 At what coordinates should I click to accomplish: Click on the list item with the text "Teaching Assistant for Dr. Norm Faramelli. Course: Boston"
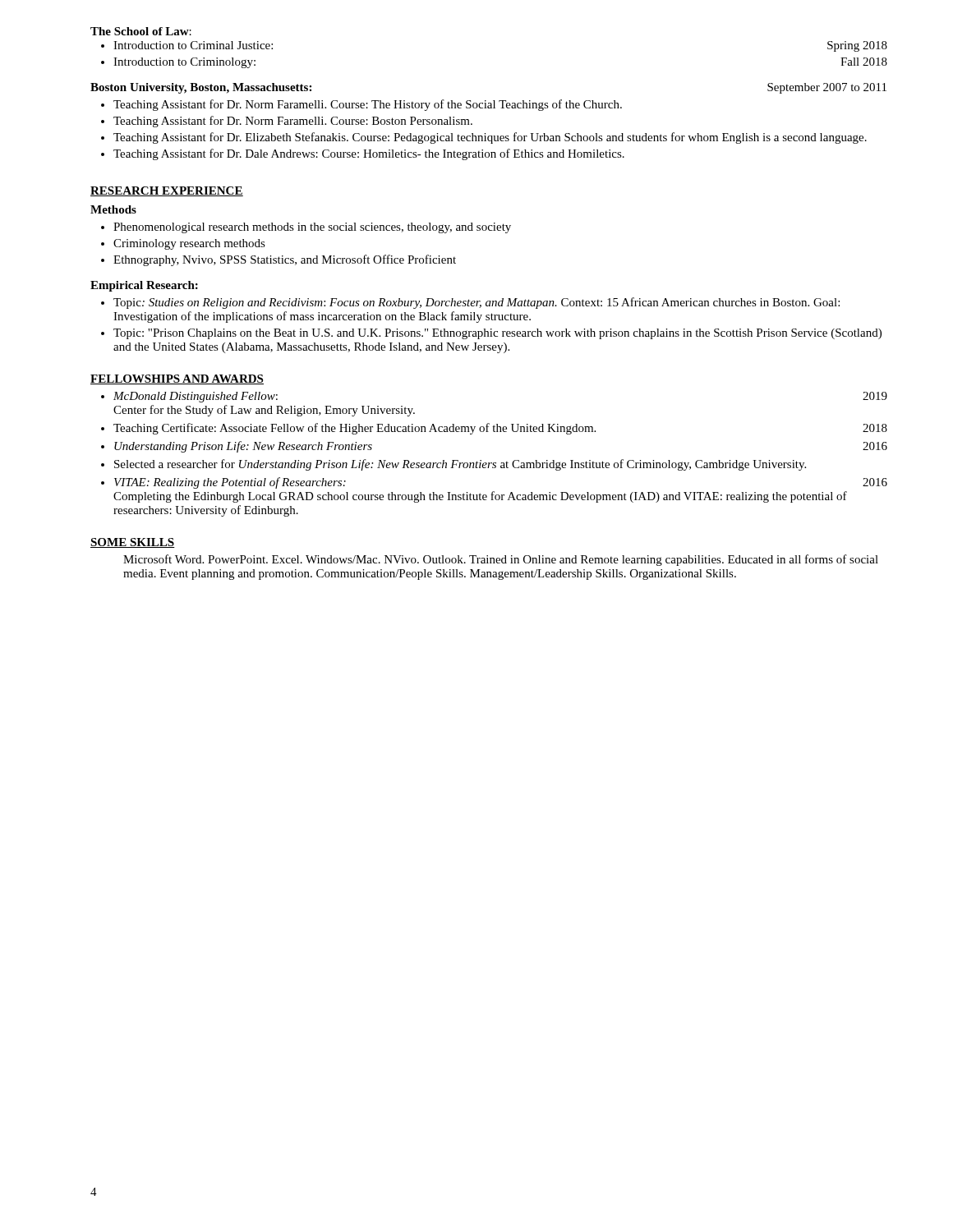point(293,121)
